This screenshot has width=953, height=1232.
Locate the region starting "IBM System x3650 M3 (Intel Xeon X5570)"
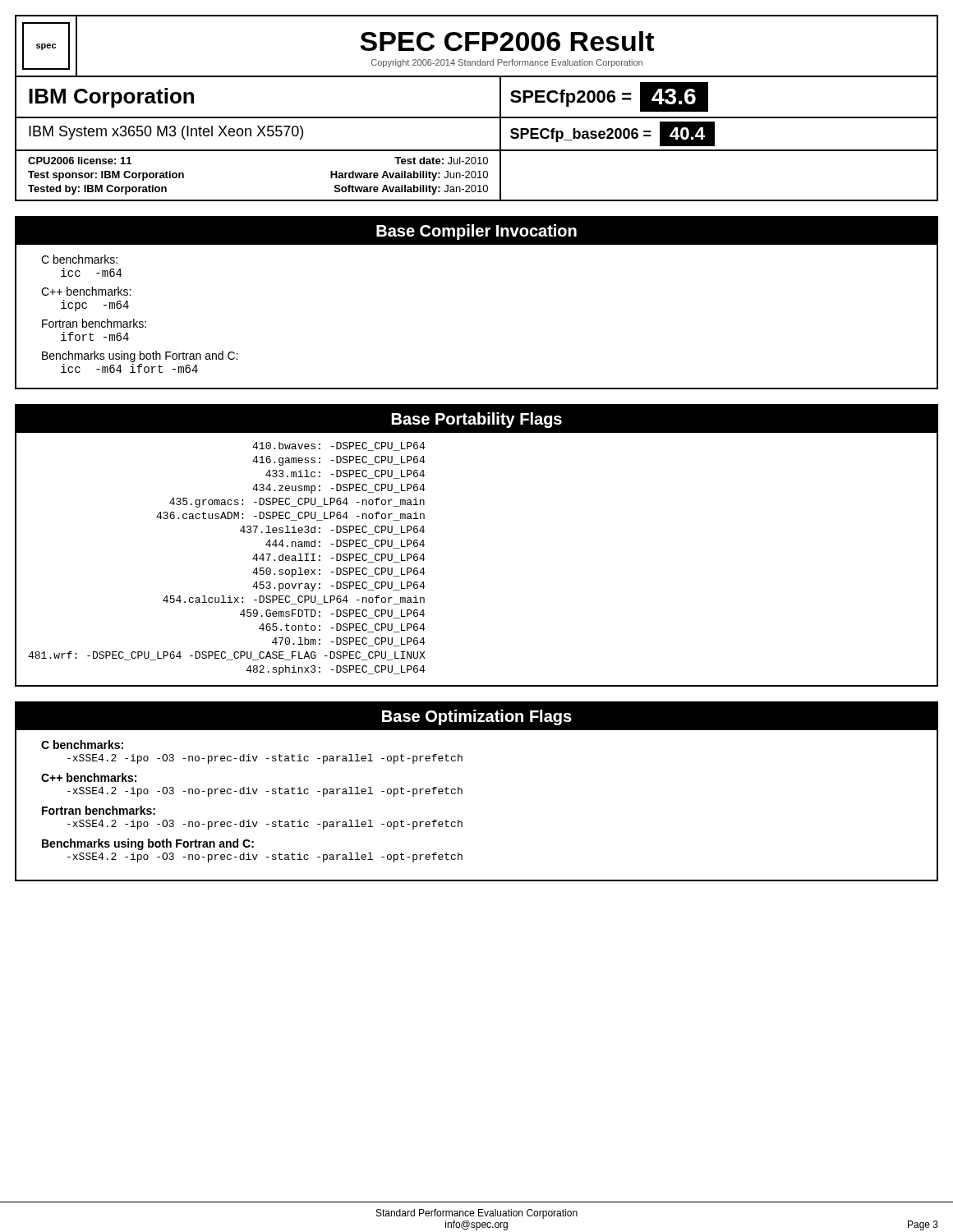pos(166,131)
